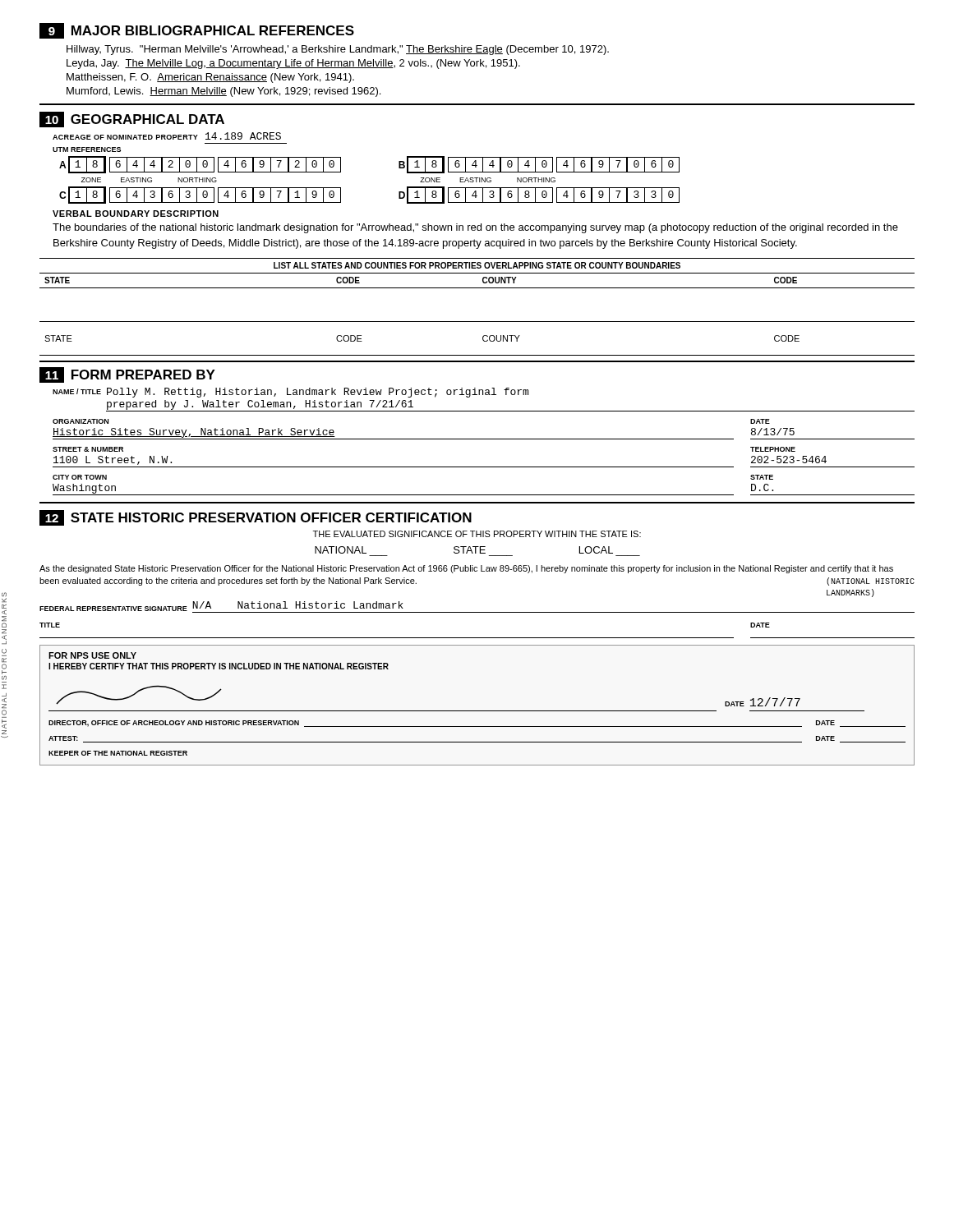
Task: Where does it say "11 FORM PREPARED BY"?
Action: [127, 375]
